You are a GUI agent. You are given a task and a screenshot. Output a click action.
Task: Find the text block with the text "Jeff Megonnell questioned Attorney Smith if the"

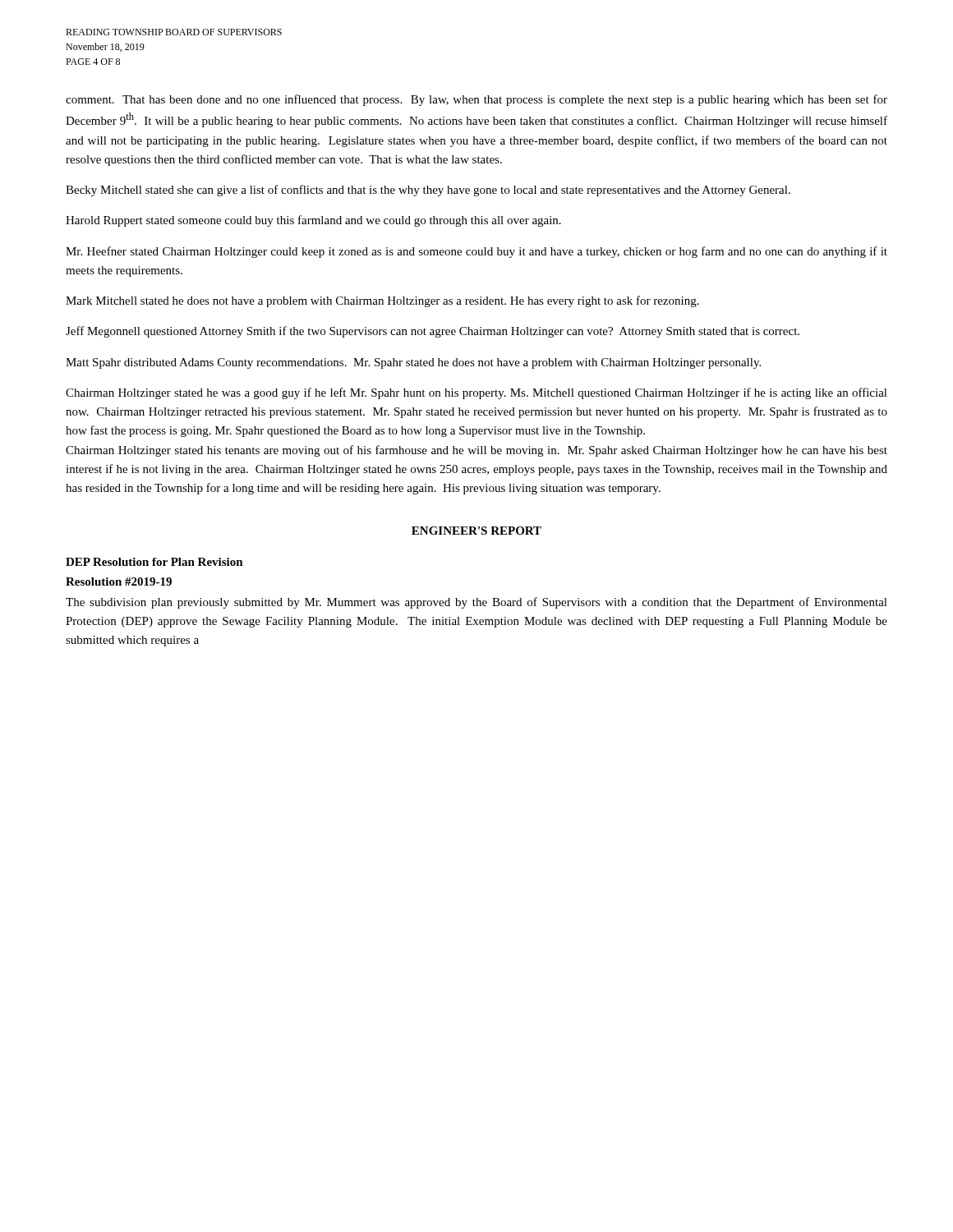point(433,331)
